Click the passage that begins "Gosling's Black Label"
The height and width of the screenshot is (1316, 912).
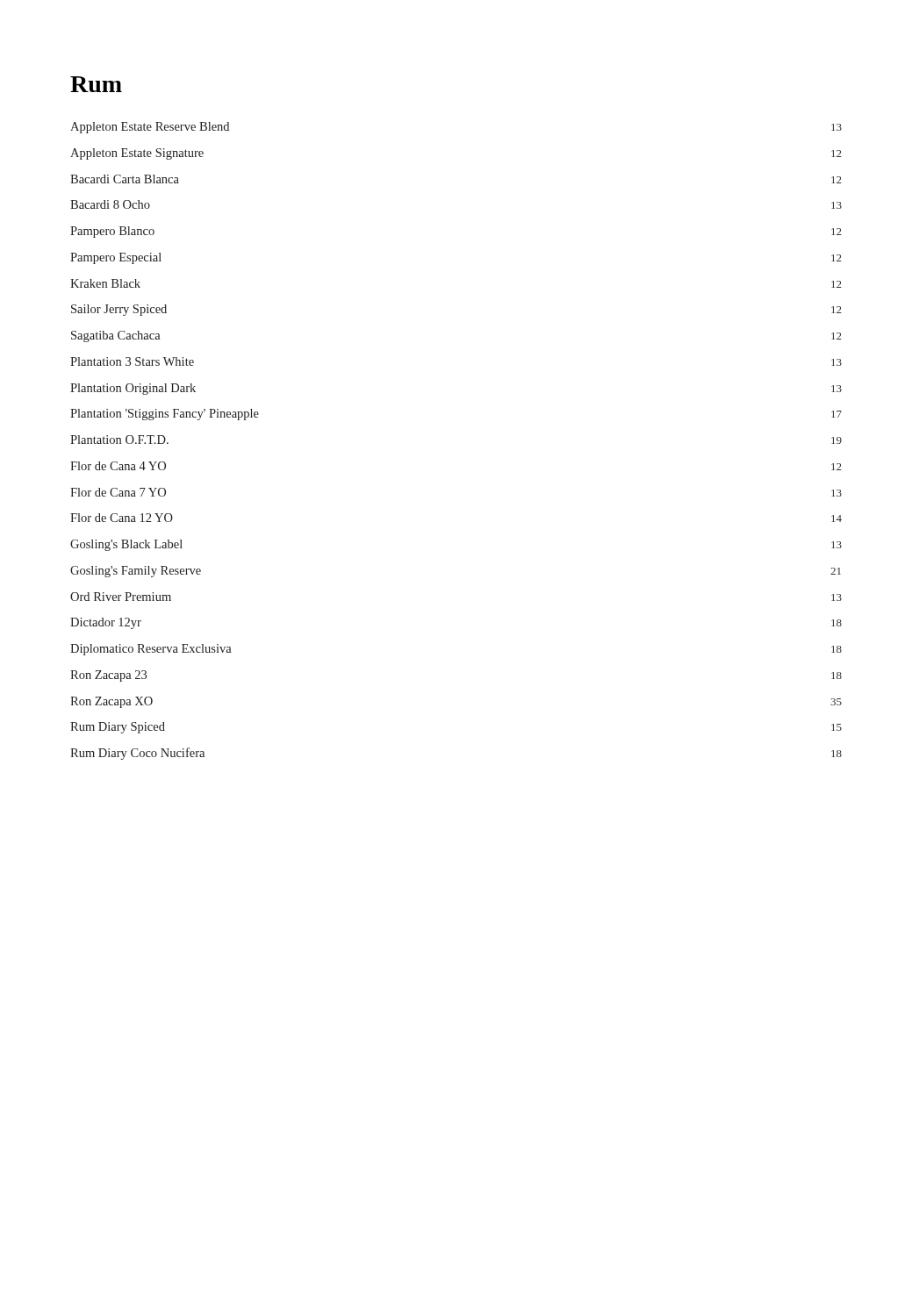click(x=125, y=544)
